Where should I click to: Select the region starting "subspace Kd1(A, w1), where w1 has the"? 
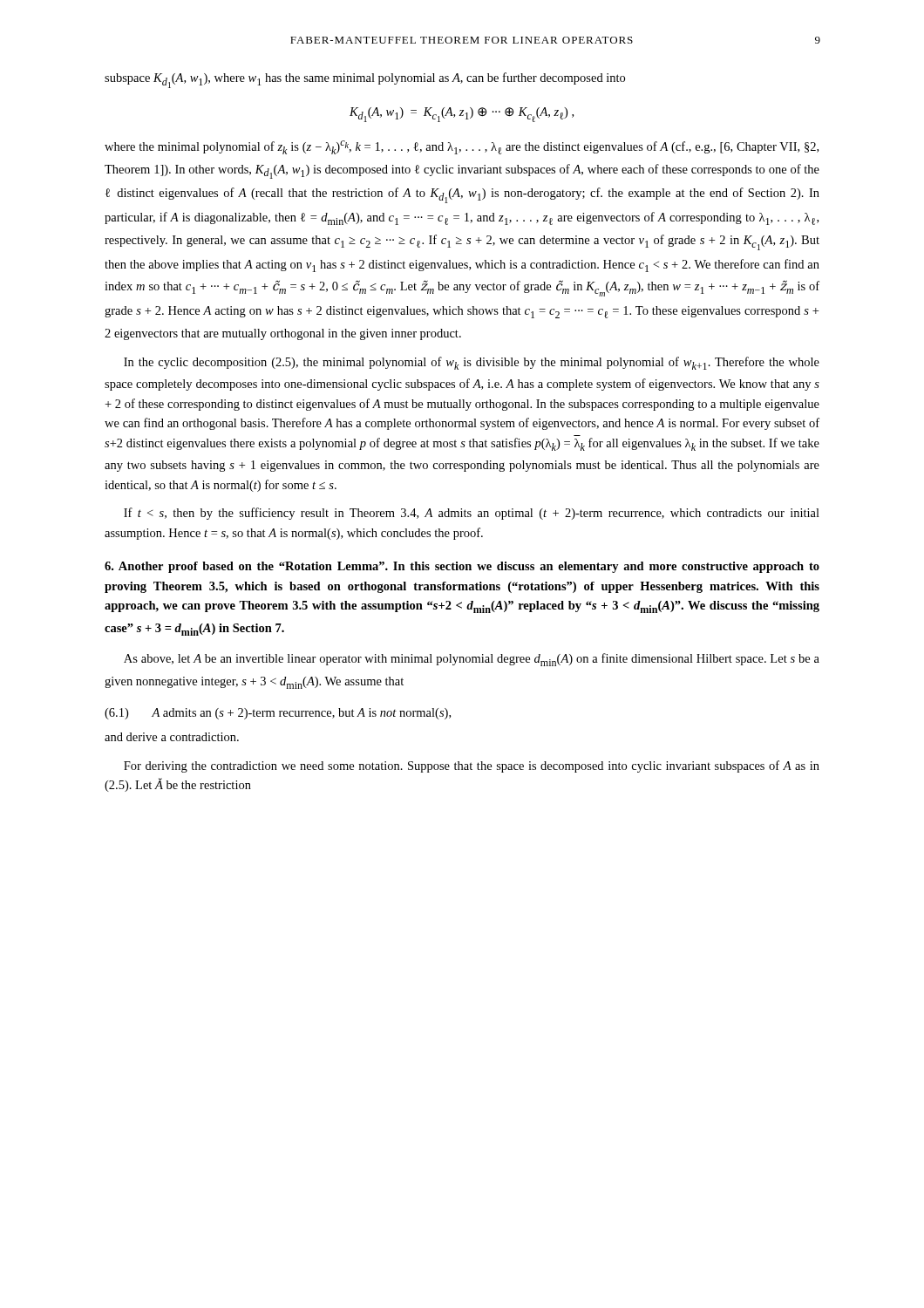point(462,80)
